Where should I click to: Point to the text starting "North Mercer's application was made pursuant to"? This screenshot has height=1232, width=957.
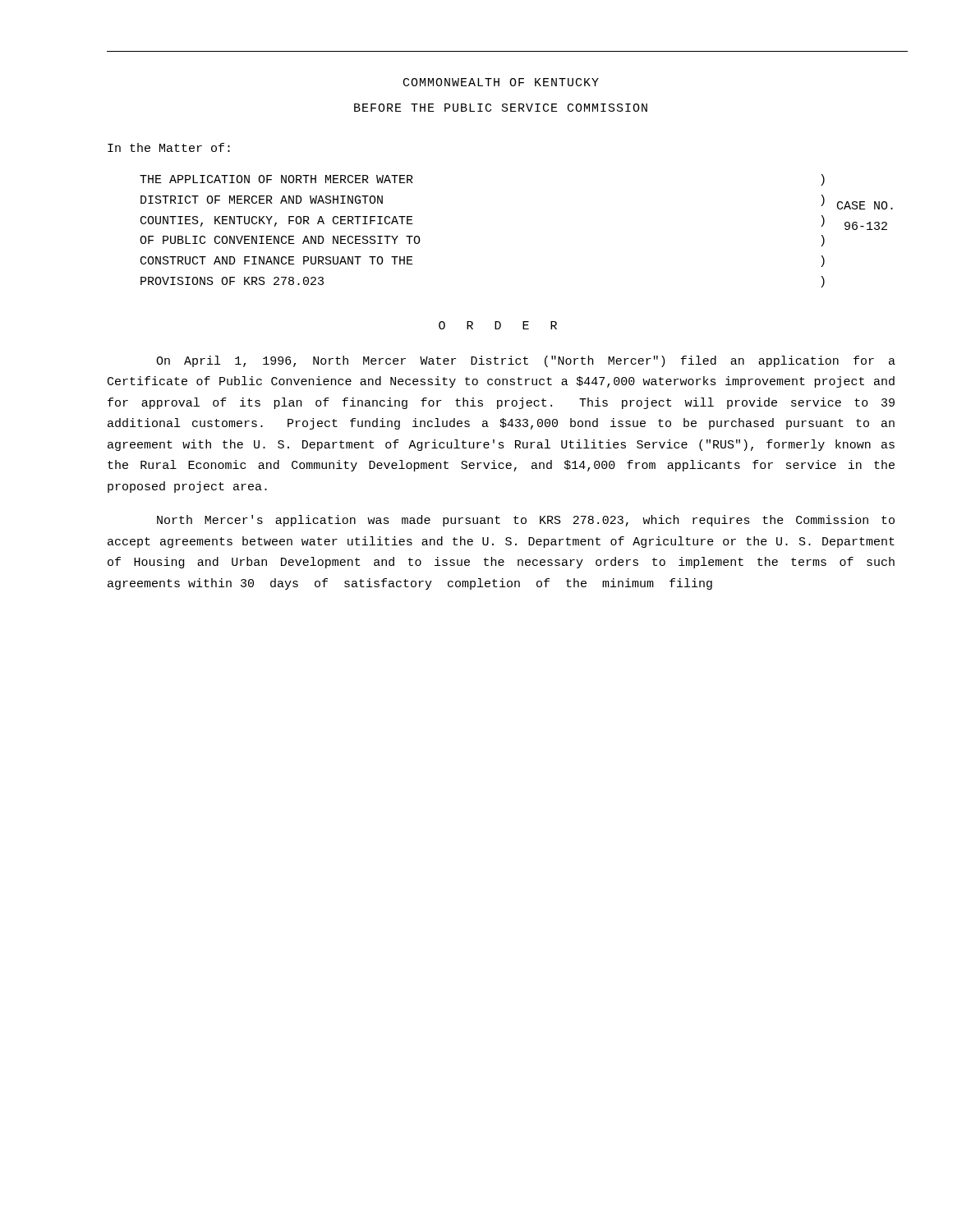501,553
